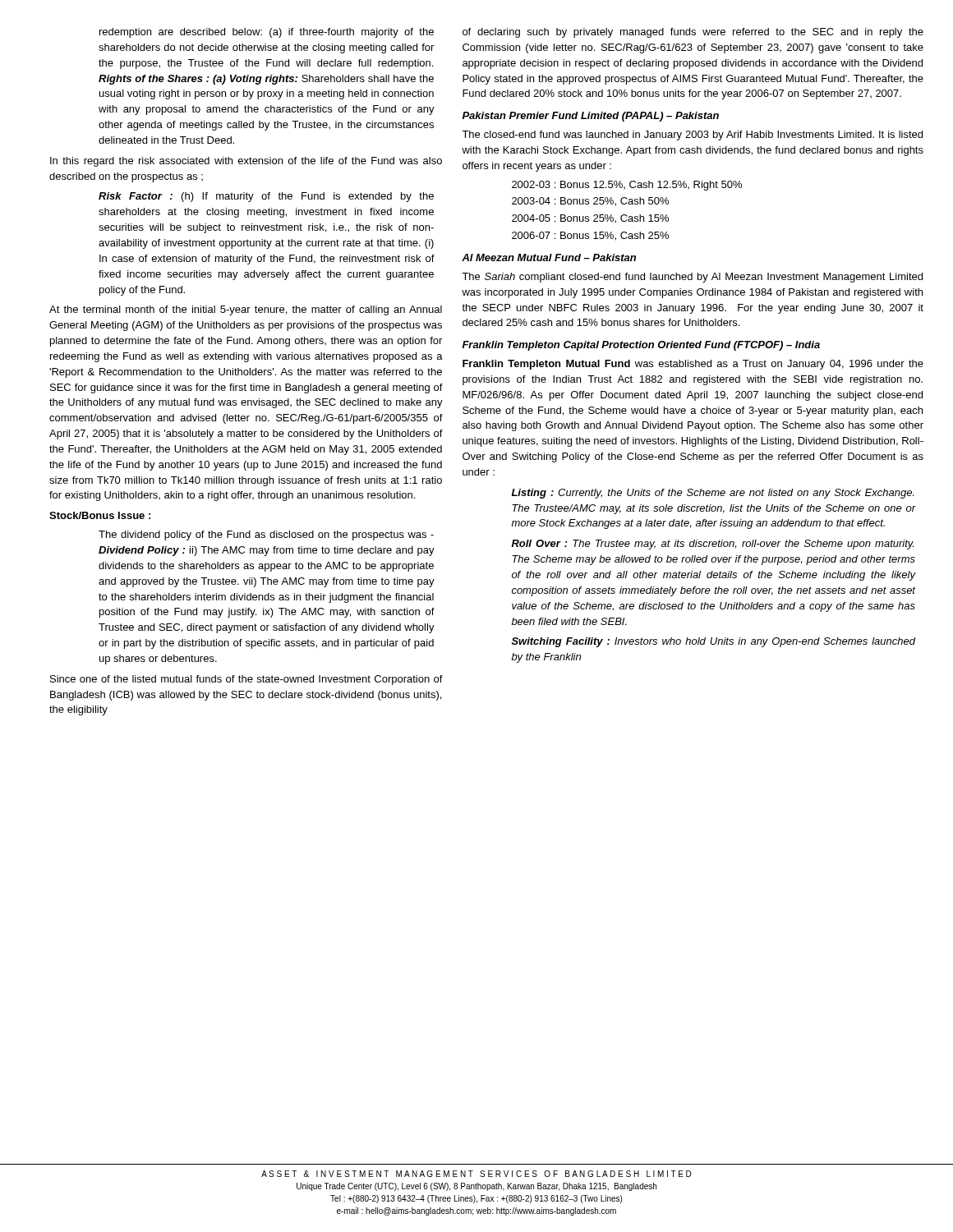This screenshot has height=1232, width=953.
Task: Click on the list item that says "2003-04 : Bonus 25%, Cash"
Action: [590, 202]
